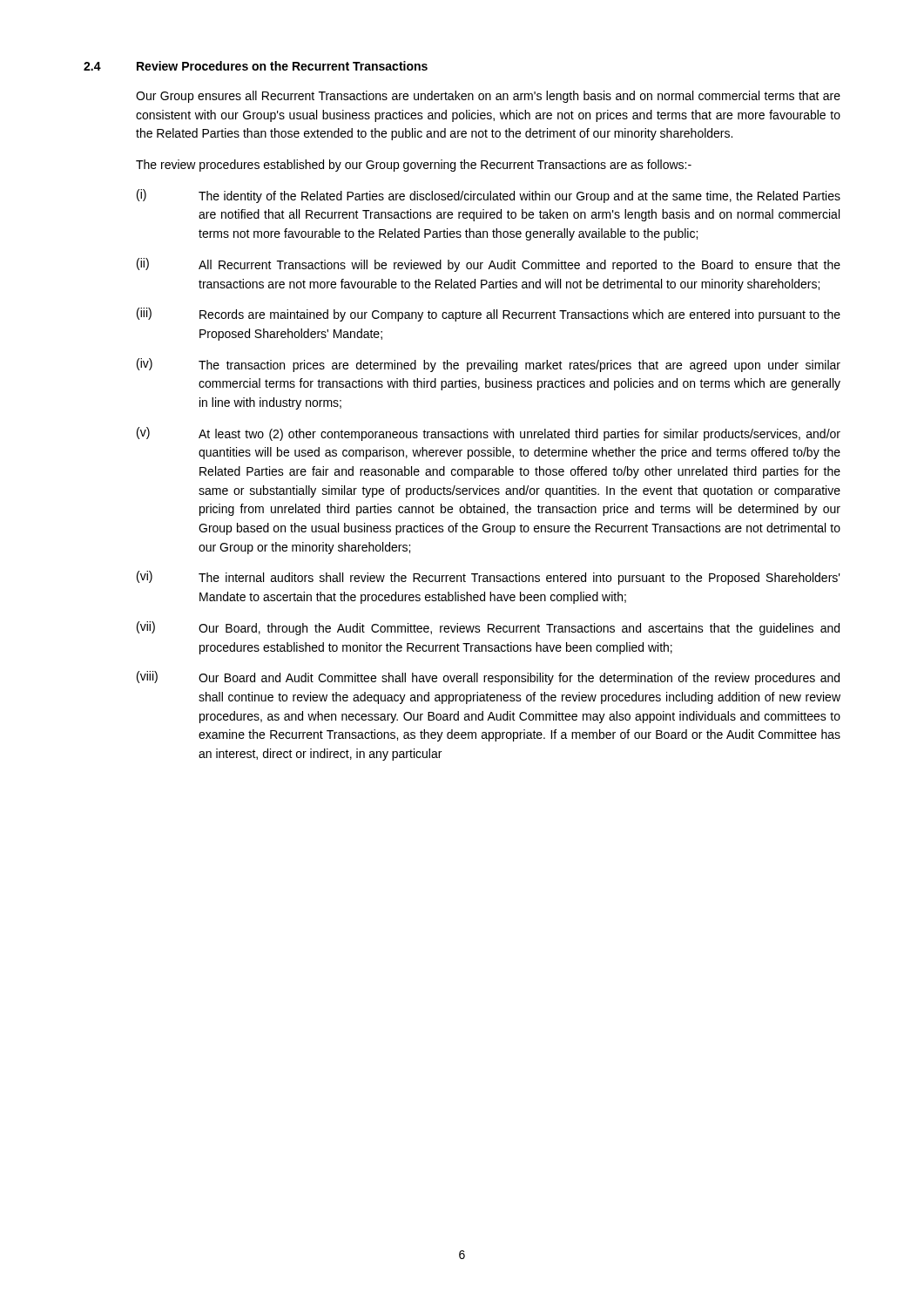Click on the list item that reads "(iii) Records are maintained by our Company"

click(x=488, y=325)
